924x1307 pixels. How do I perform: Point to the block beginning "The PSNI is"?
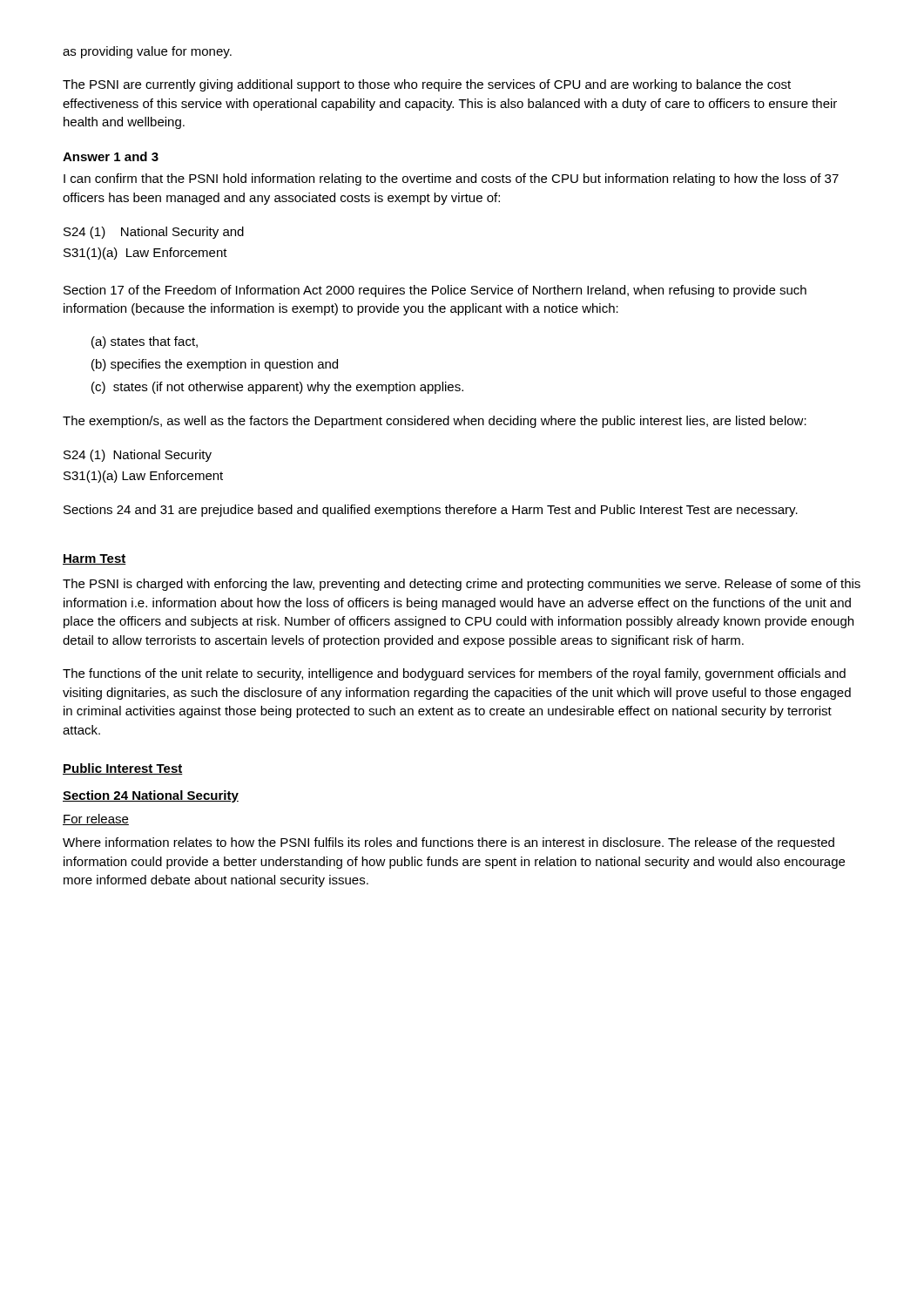[x=462, y=612]
